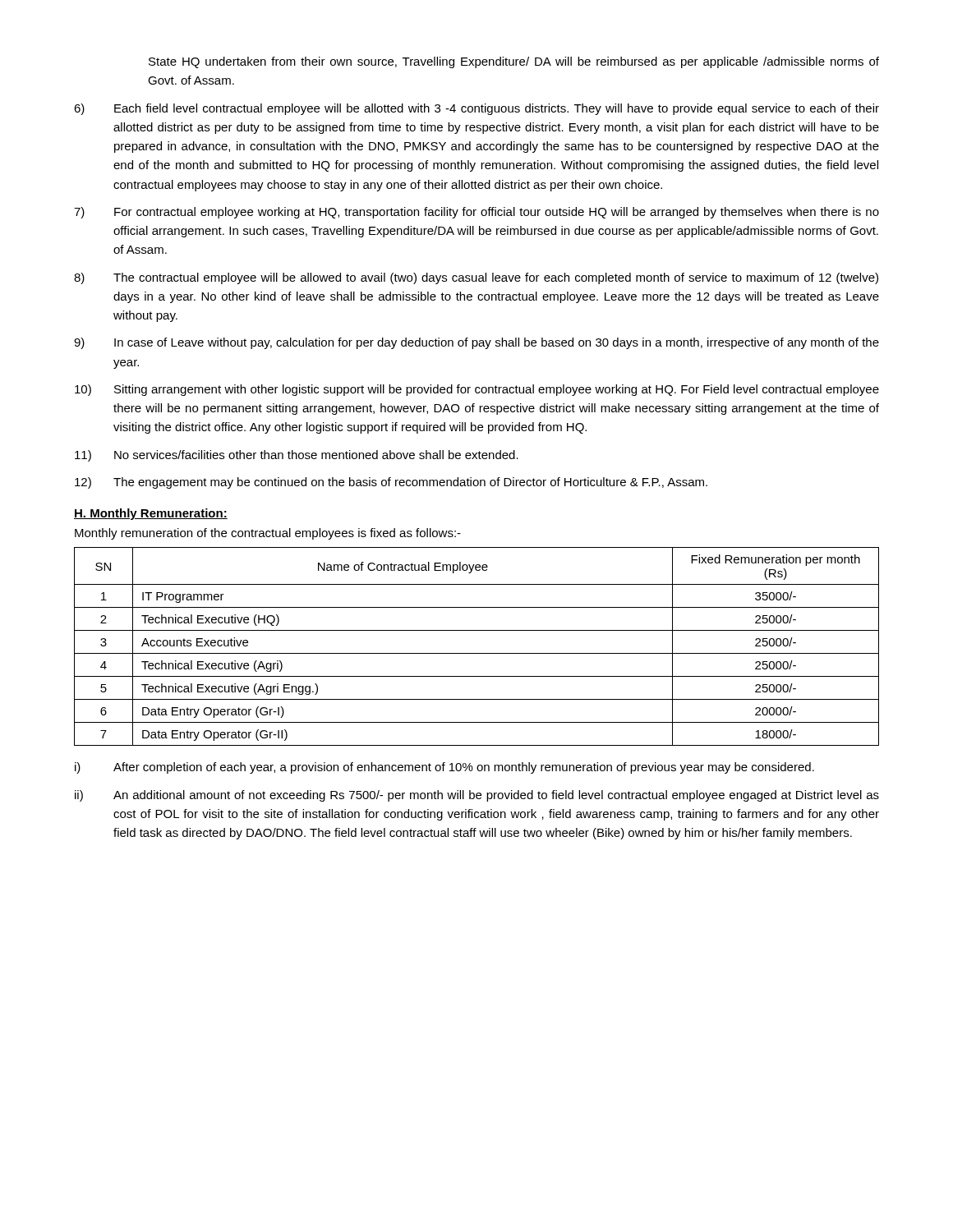Find the text starting "H. Monthly Remuneration:"
The image size is (953, 1232).
point(151,513)
